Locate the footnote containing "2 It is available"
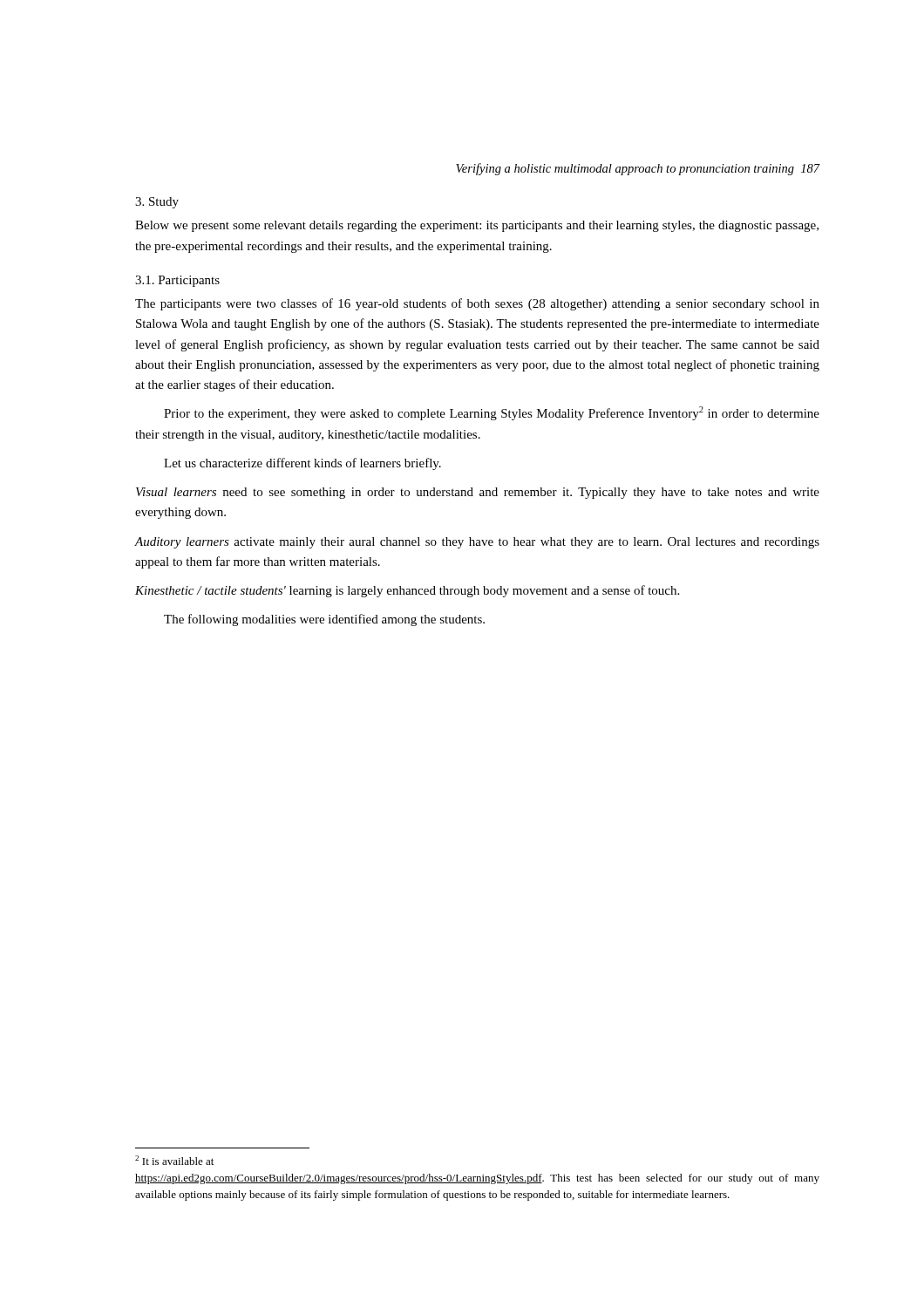Image resolution: width=924 pixels, height=1308 pixels. tap(477, 1177)
